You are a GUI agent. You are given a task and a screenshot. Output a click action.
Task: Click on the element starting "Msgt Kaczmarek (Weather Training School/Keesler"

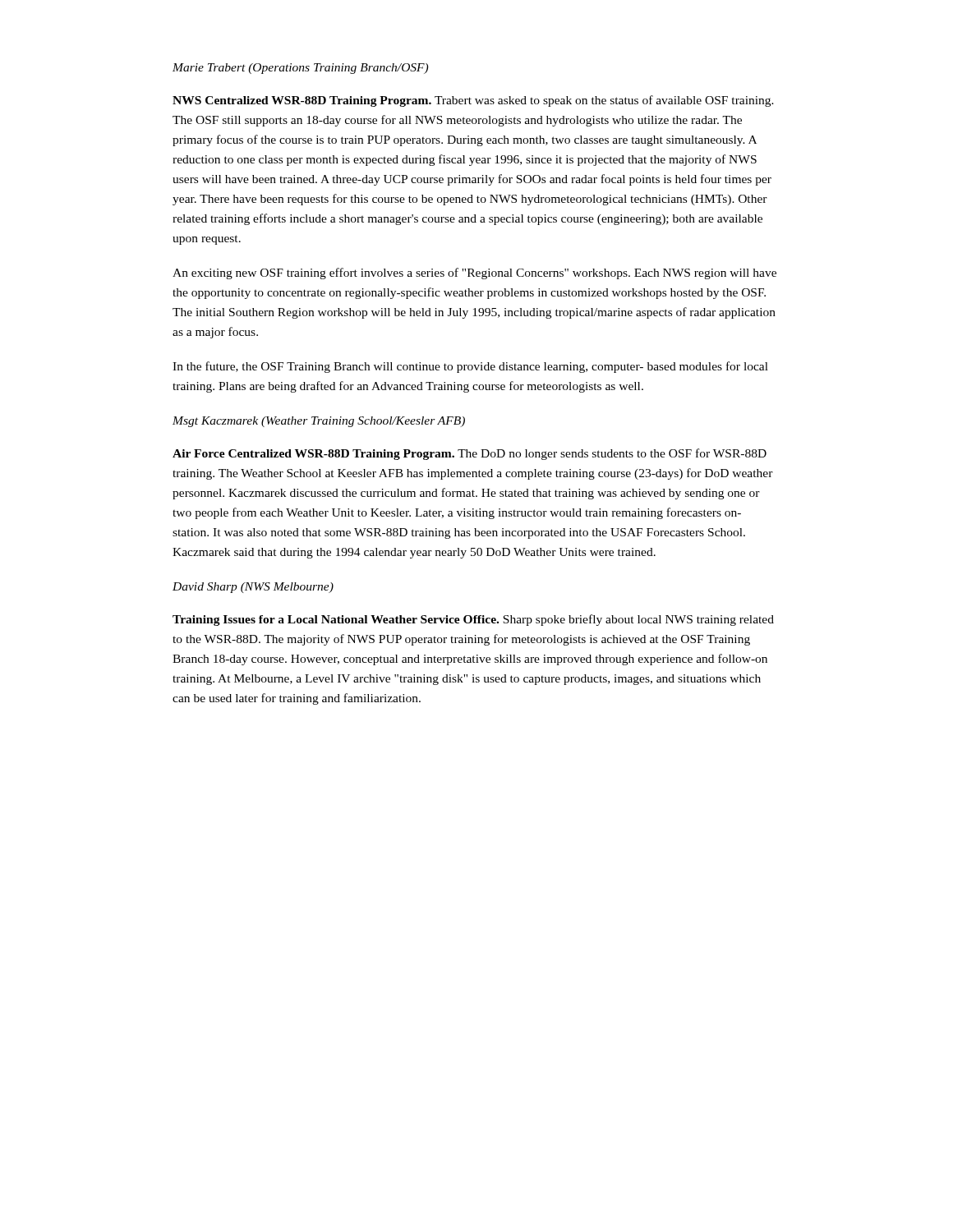click(476, 421)
